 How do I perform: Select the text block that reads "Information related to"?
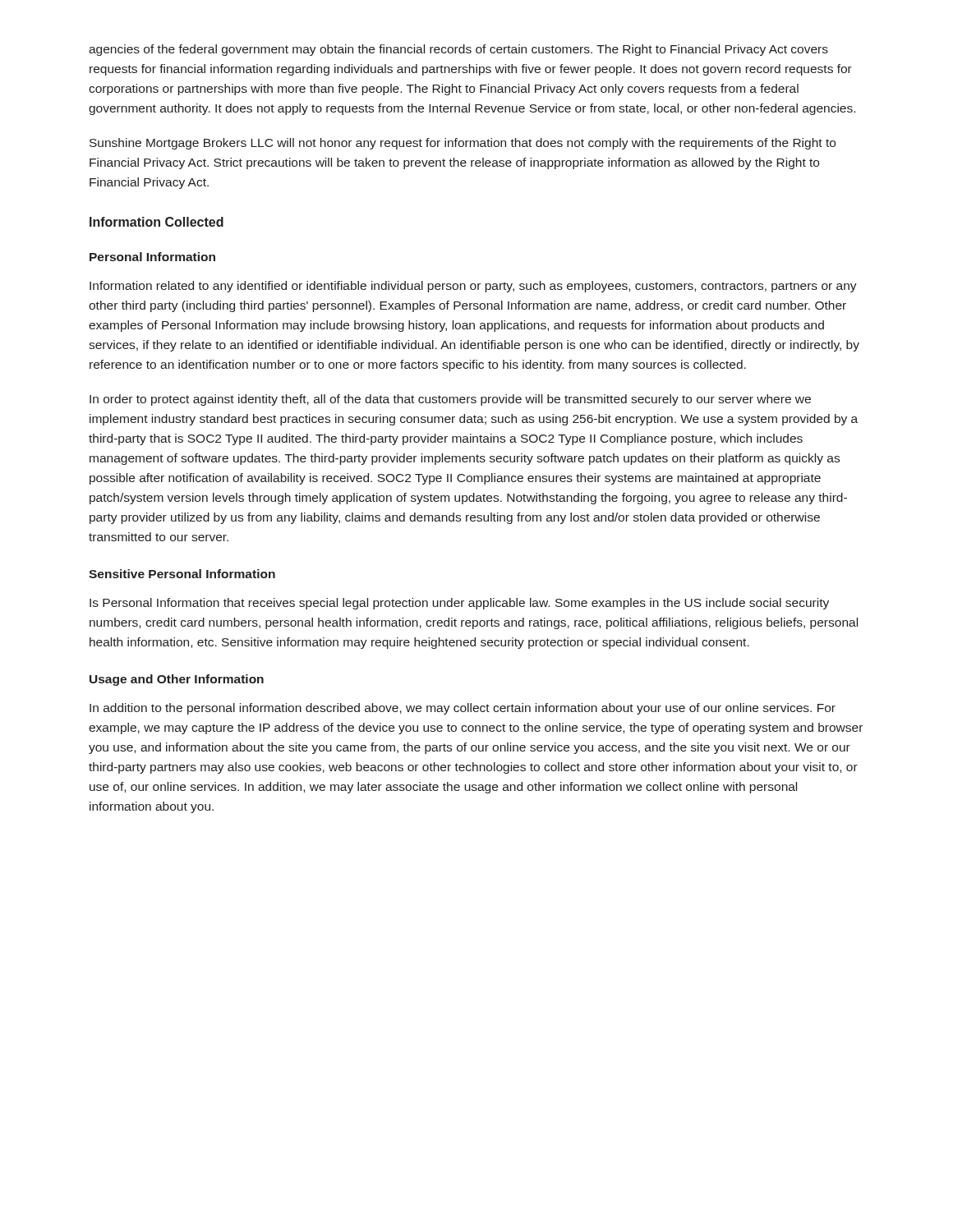point(474,325)
